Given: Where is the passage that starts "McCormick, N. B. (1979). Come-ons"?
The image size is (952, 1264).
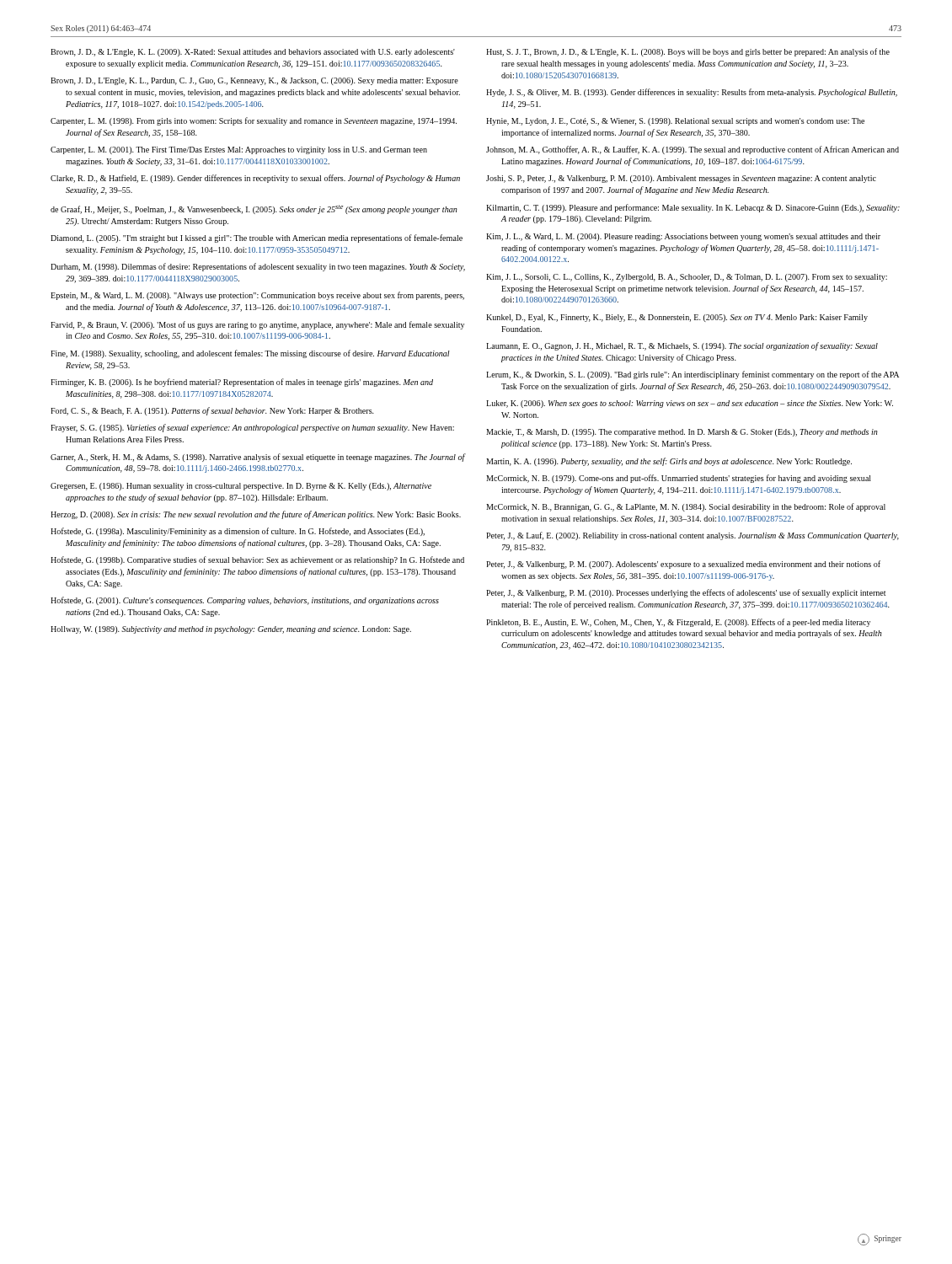Looking at the screenshot, I should (679, 484).
